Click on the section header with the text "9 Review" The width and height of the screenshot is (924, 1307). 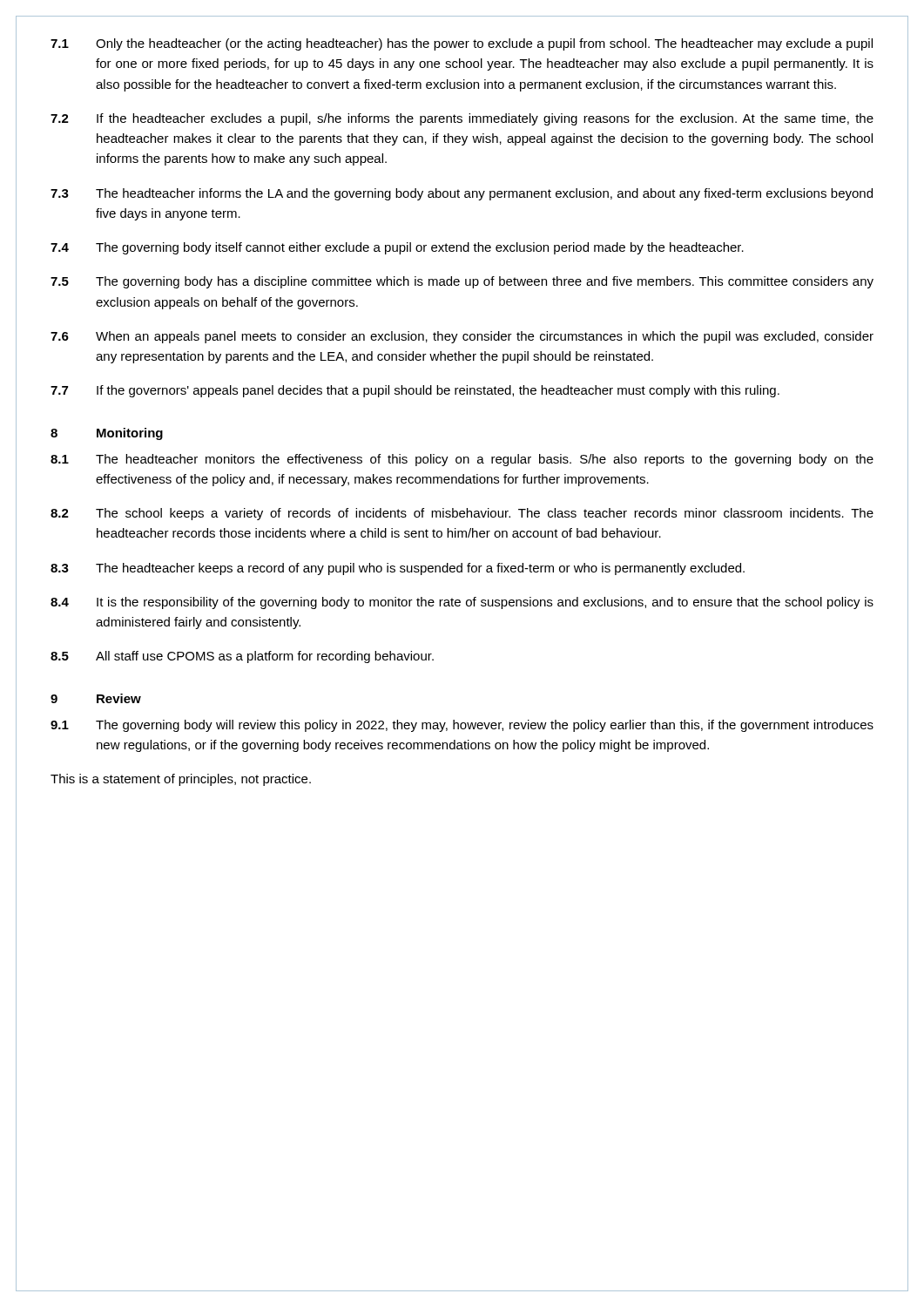coord(96,698)
